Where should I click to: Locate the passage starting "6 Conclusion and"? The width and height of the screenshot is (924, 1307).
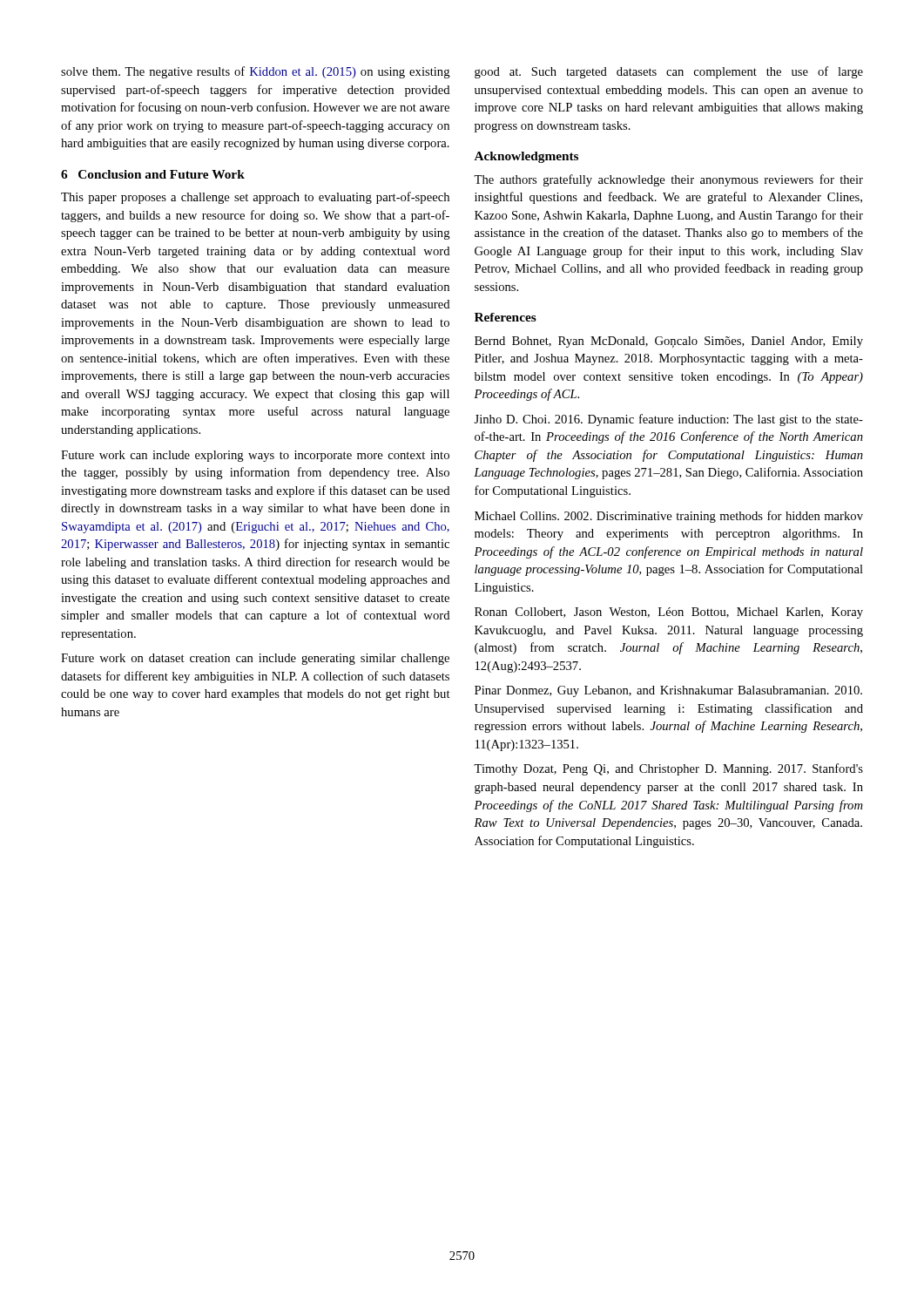(153, 174)
